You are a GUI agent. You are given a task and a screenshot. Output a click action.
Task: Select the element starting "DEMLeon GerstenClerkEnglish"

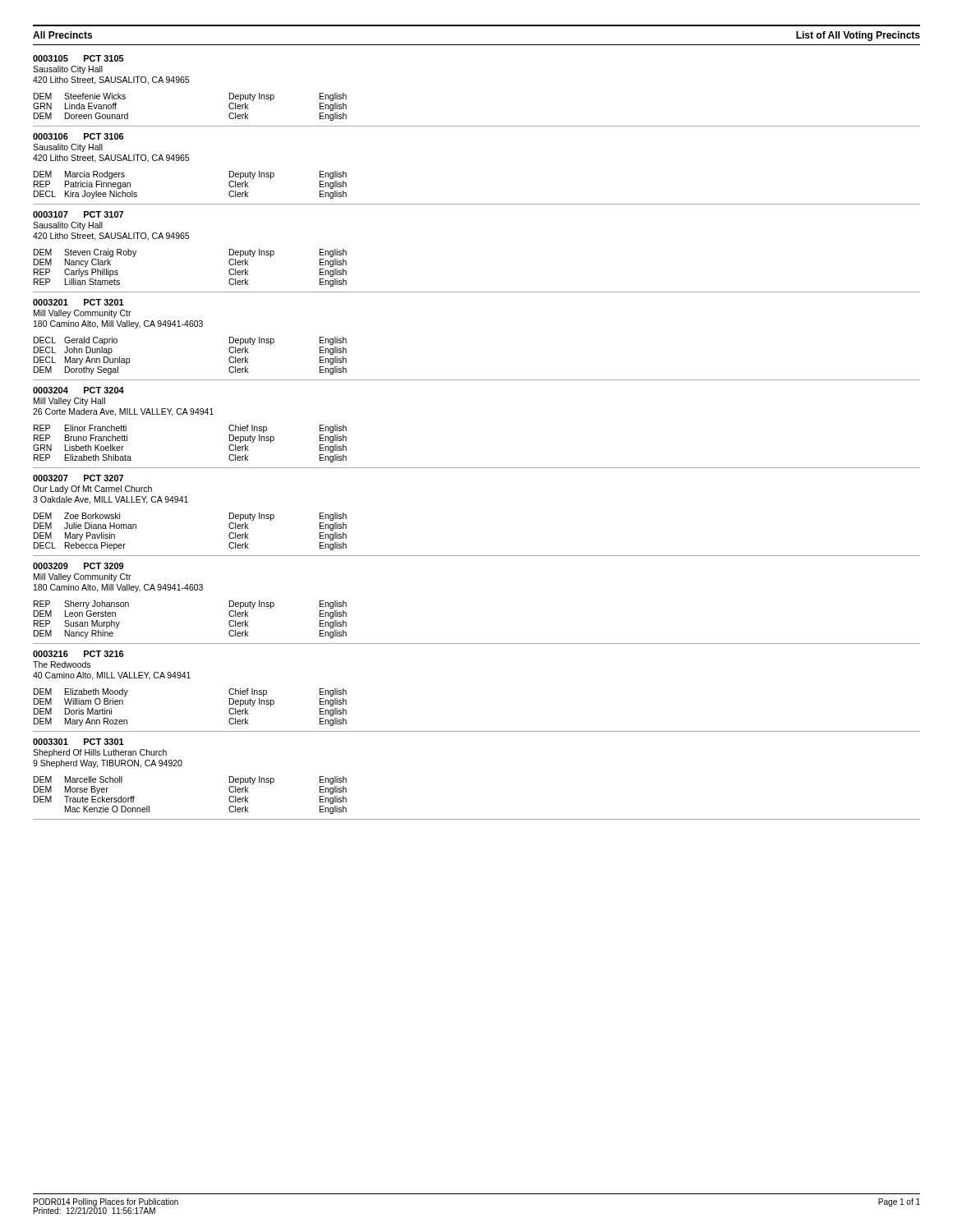(x=41, y=614)
